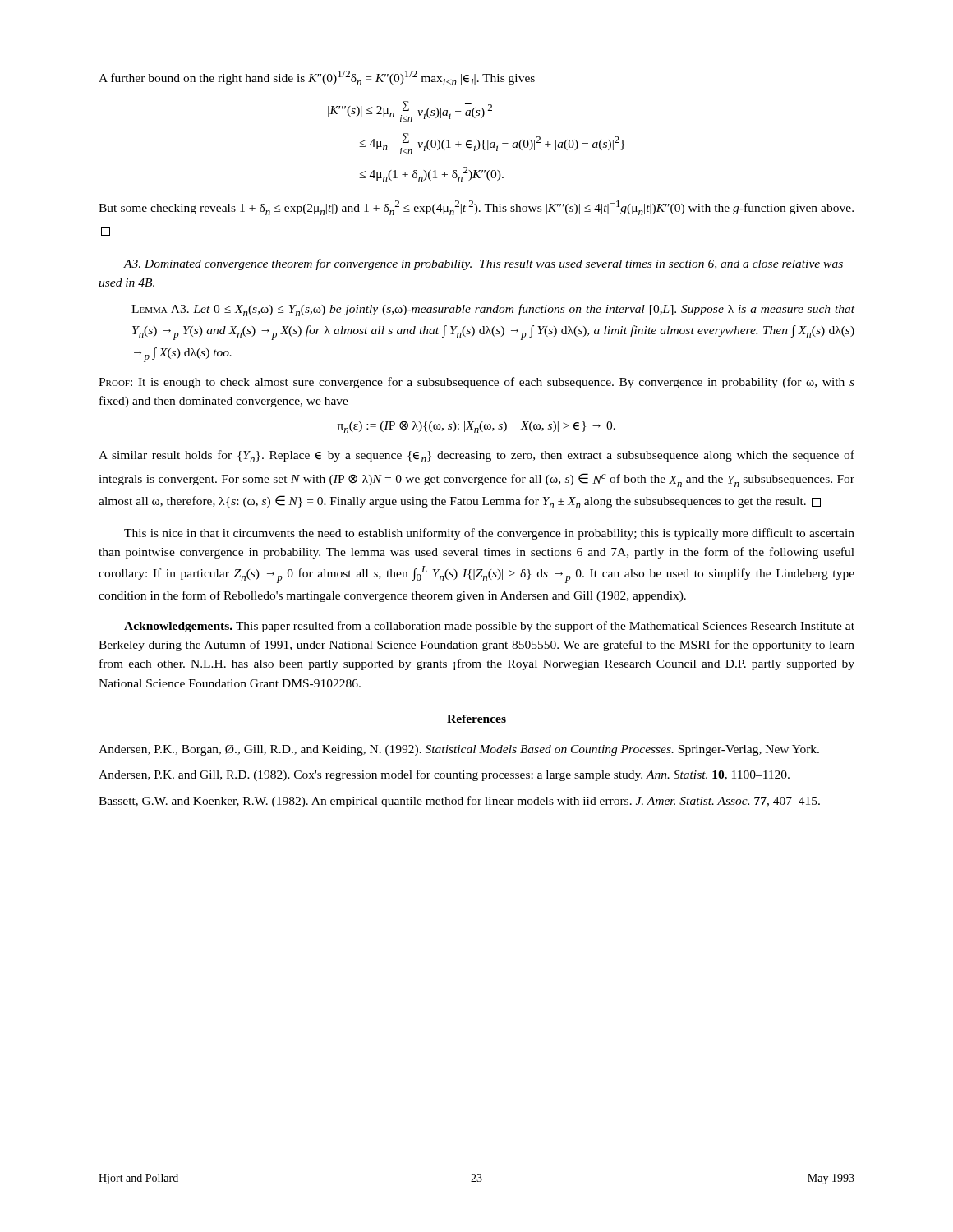
Task: Where is the passage that starts "A further bound on"?
Action: (x=317, y=78)
